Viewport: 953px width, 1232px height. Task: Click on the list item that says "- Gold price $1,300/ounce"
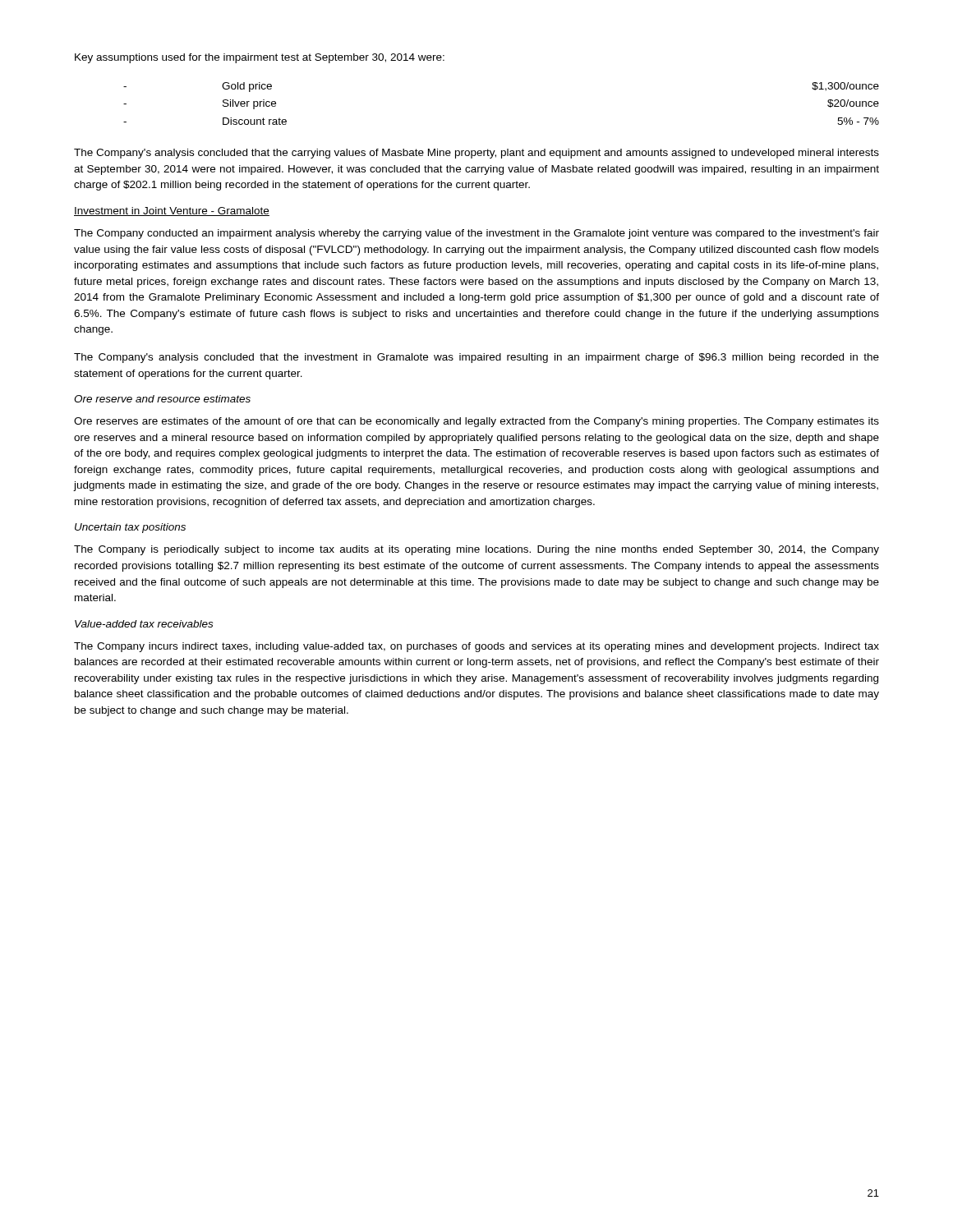[124, 87]
